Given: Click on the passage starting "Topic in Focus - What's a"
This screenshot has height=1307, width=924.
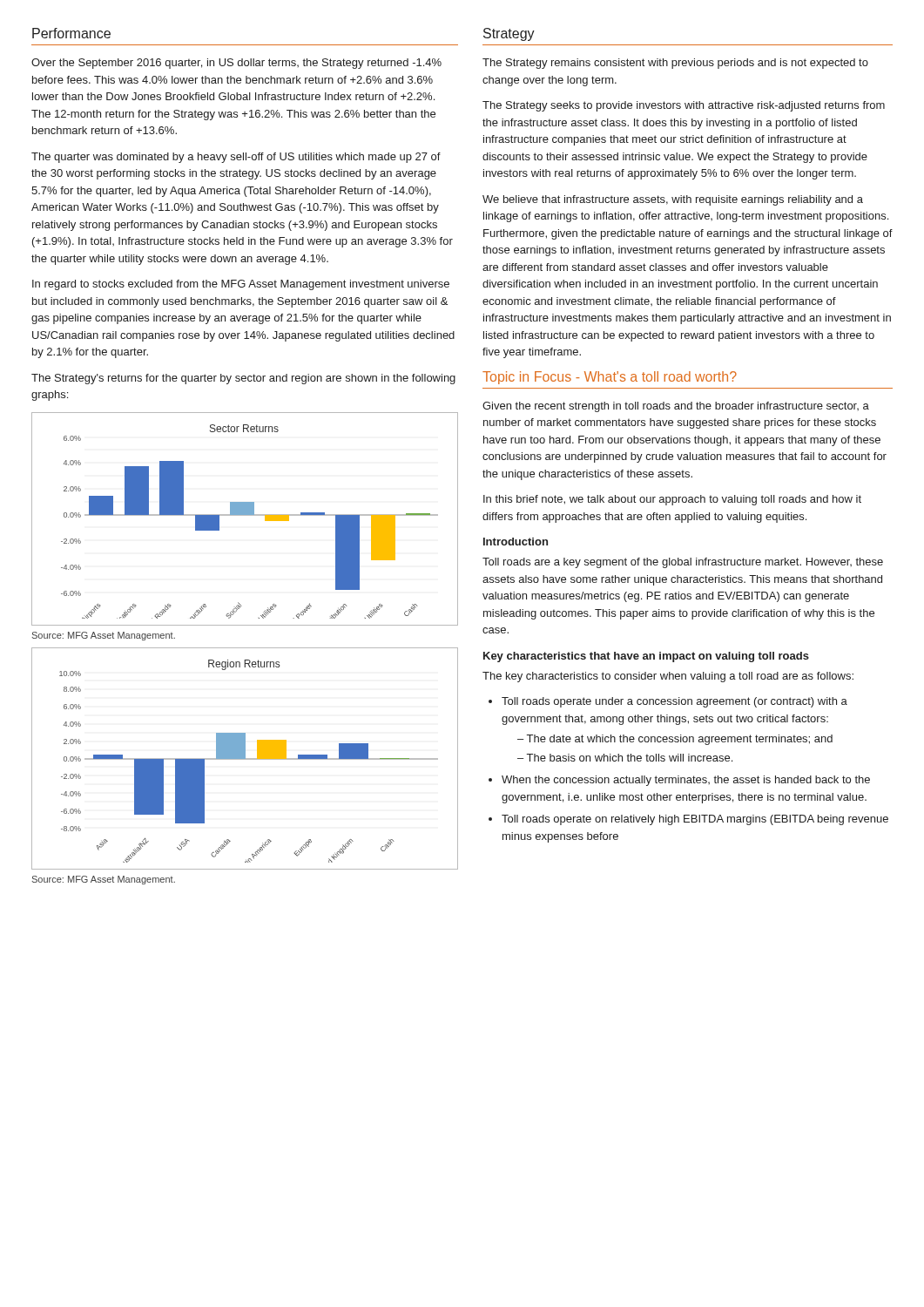Looking at the screenshot, I should 688,379.
